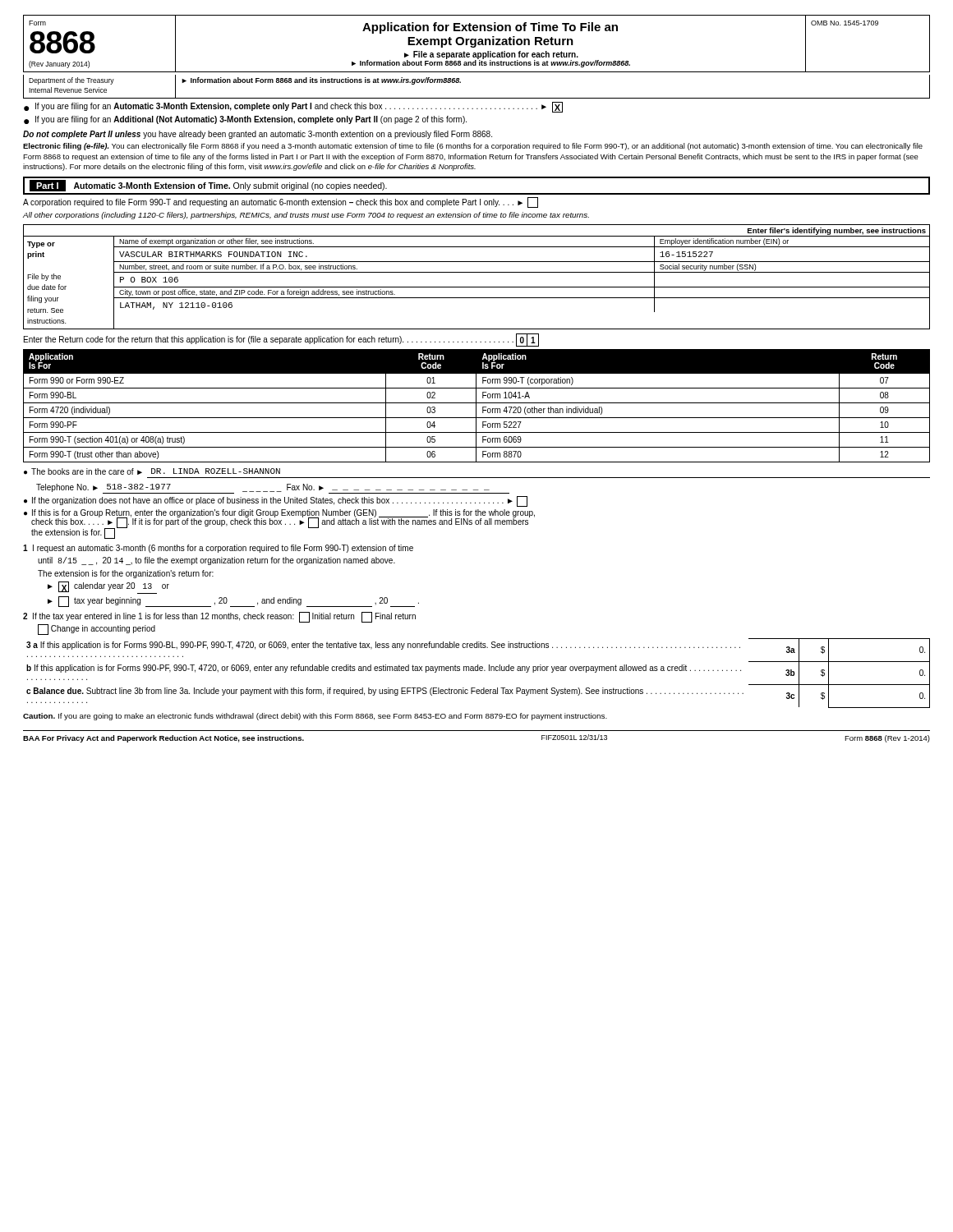The width and height of the screenshot is (953, 1232).
Task: Find the table that mentions "Form 1041-A"
Action: pos(476,406)
